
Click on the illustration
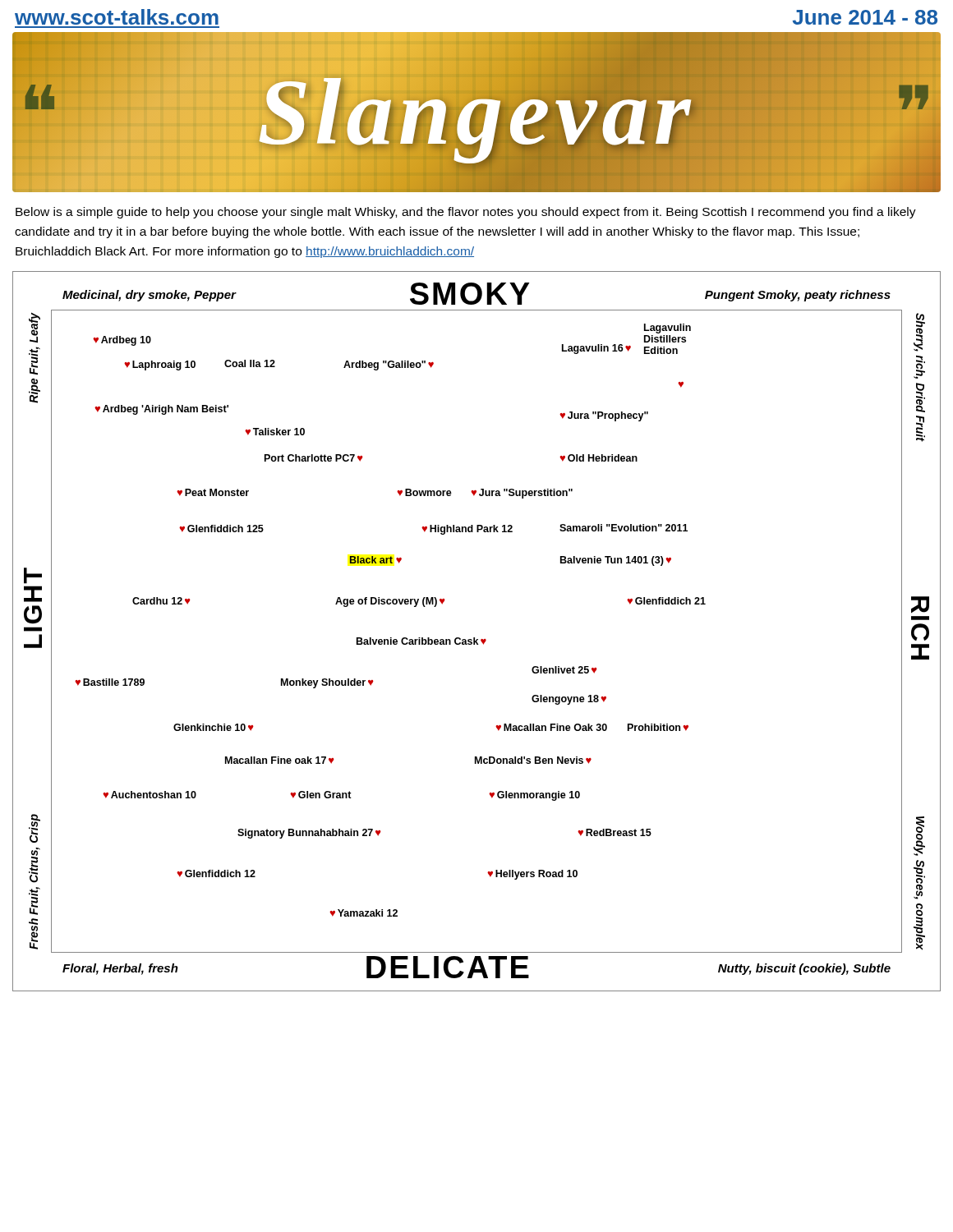pos(476,112)
